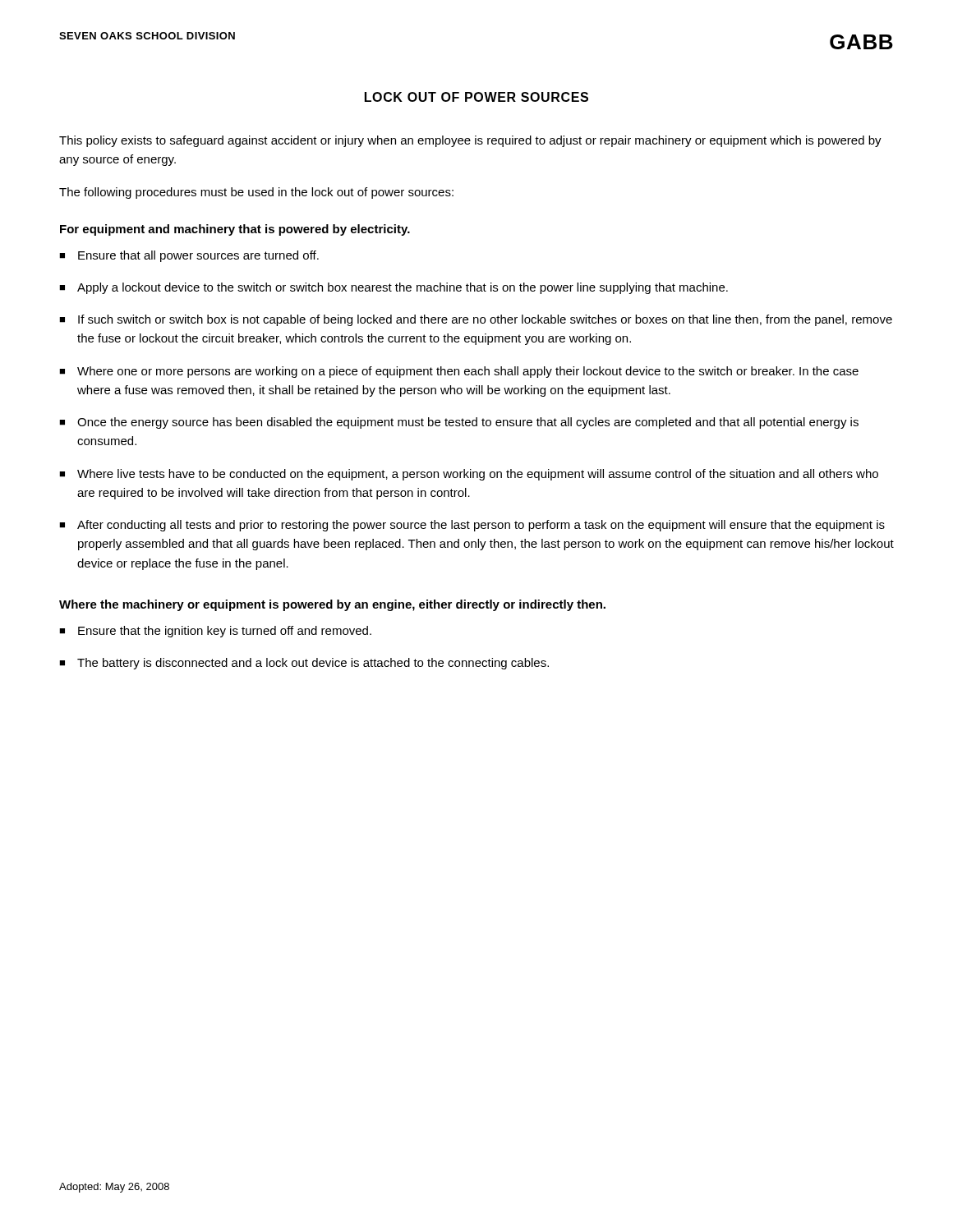953x1232 pixels.
Task: Navigate to the text starting "■ Where one"
Action: (476, 380)
